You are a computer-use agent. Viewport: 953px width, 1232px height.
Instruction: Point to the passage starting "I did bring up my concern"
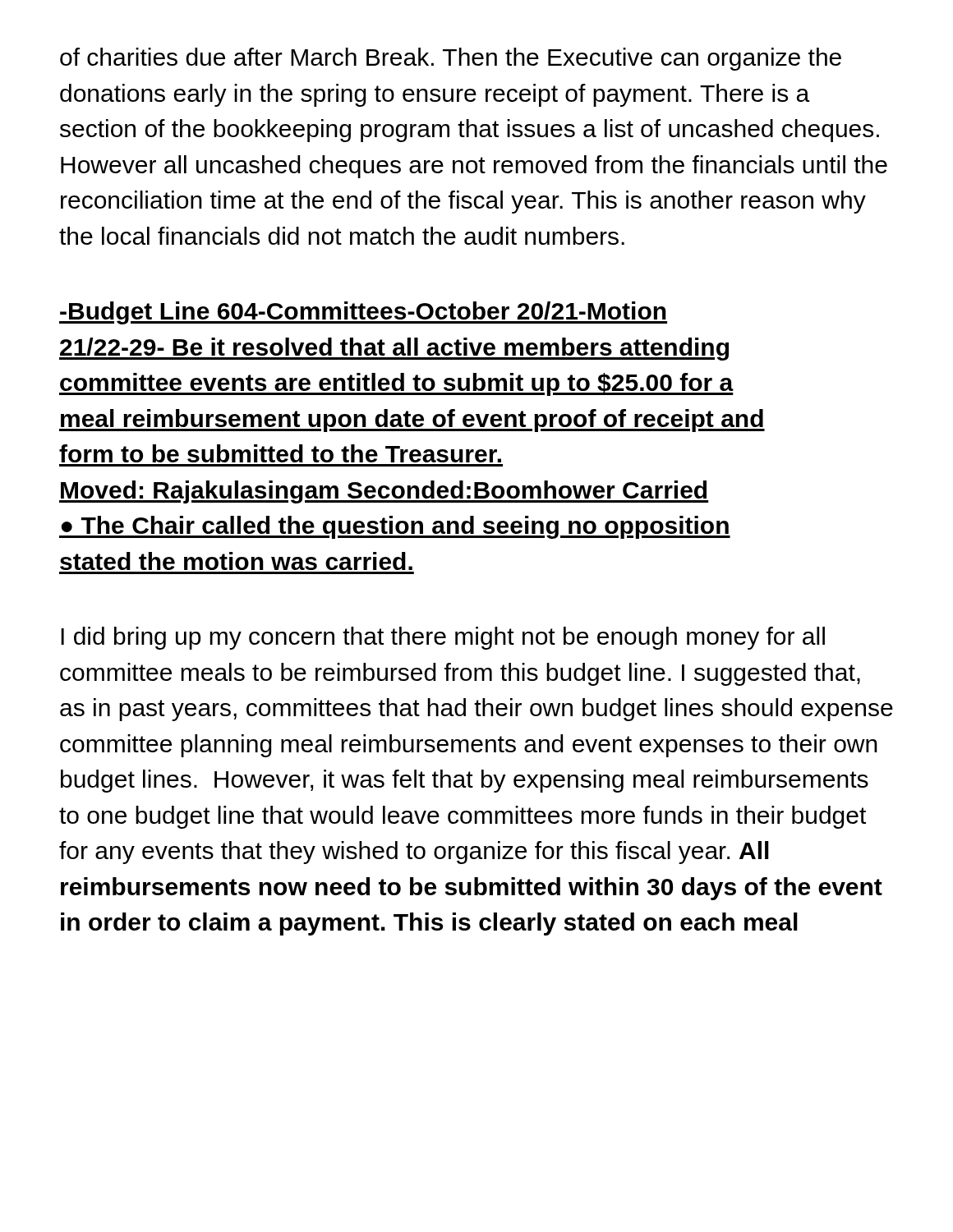pos(476,779)
